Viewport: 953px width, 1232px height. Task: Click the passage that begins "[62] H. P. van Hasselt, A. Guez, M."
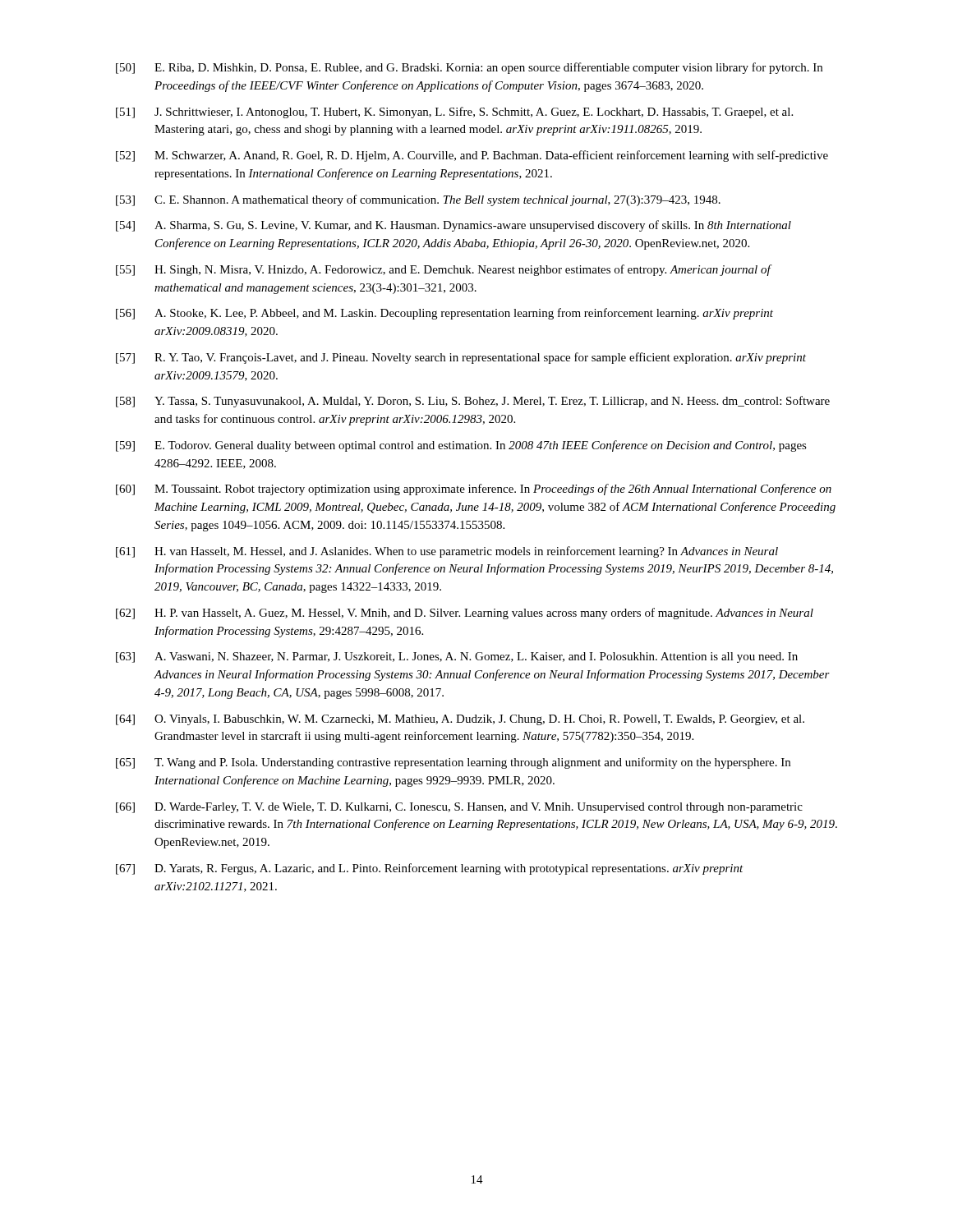[x=476, y=622]
